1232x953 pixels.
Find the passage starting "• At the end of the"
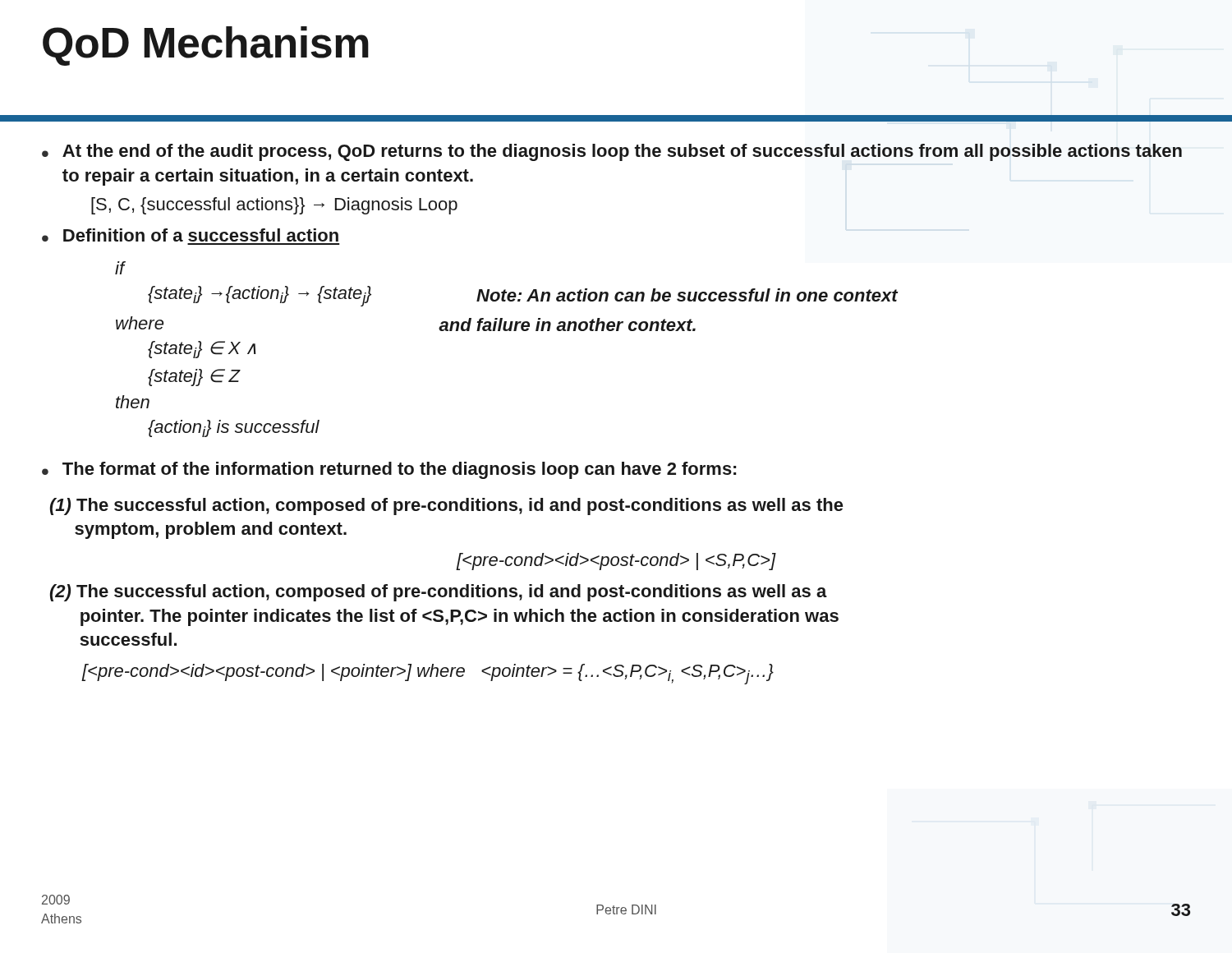(616, 163)
